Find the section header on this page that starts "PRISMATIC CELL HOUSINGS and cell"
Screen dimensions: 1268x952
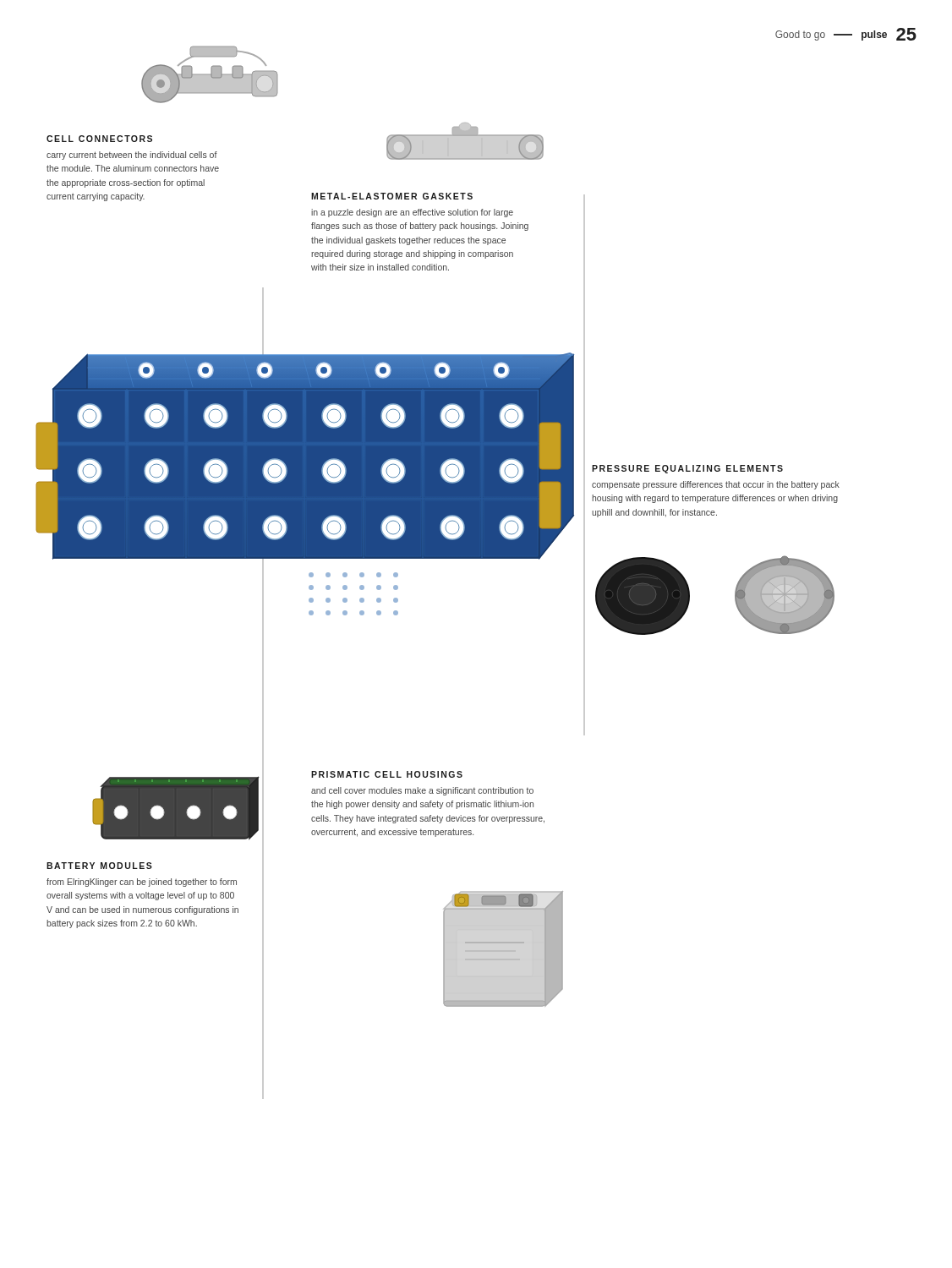429,804
